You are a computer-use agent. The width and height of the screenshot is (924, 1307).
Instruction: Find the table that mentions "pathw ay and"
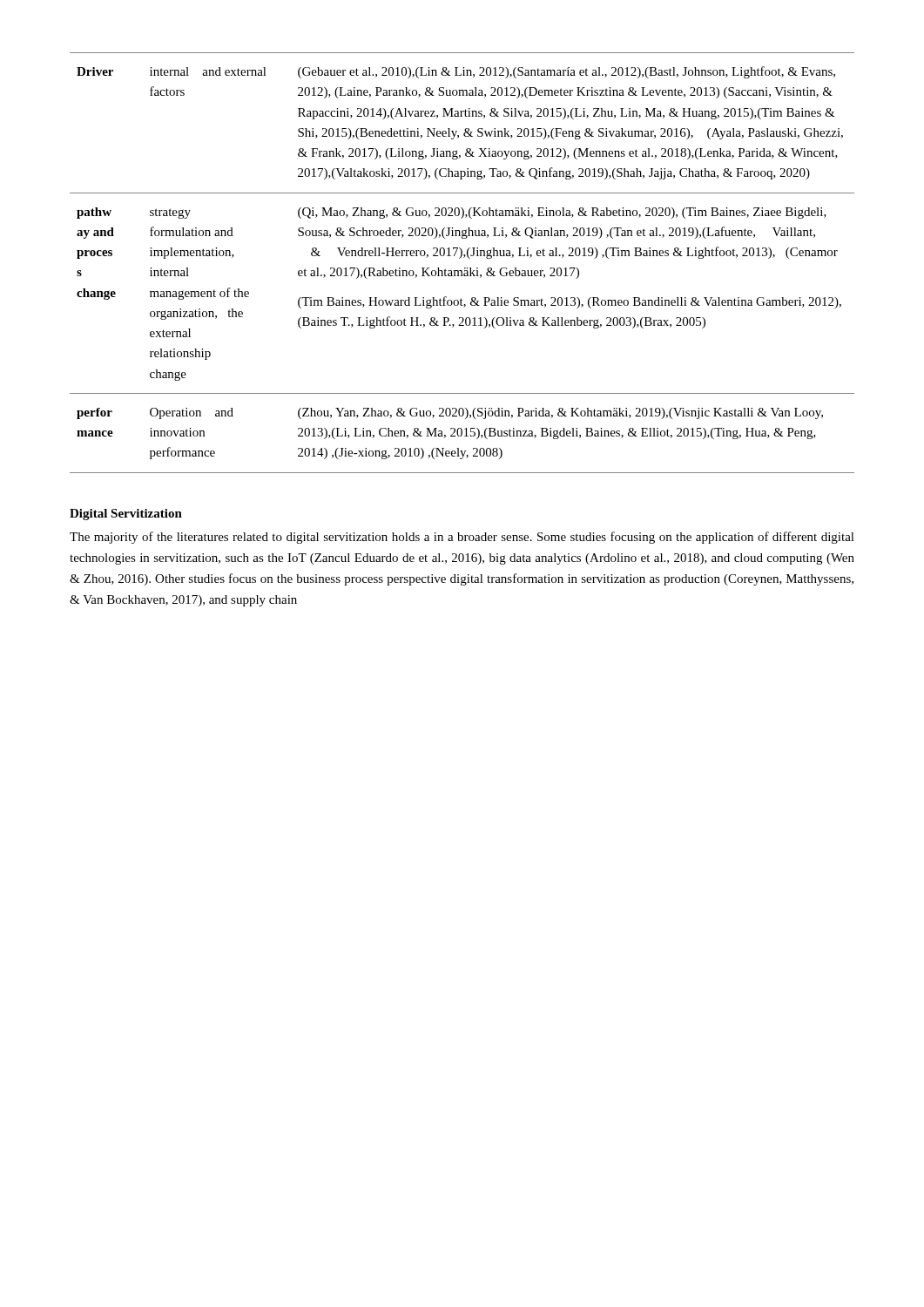[462, 263]
